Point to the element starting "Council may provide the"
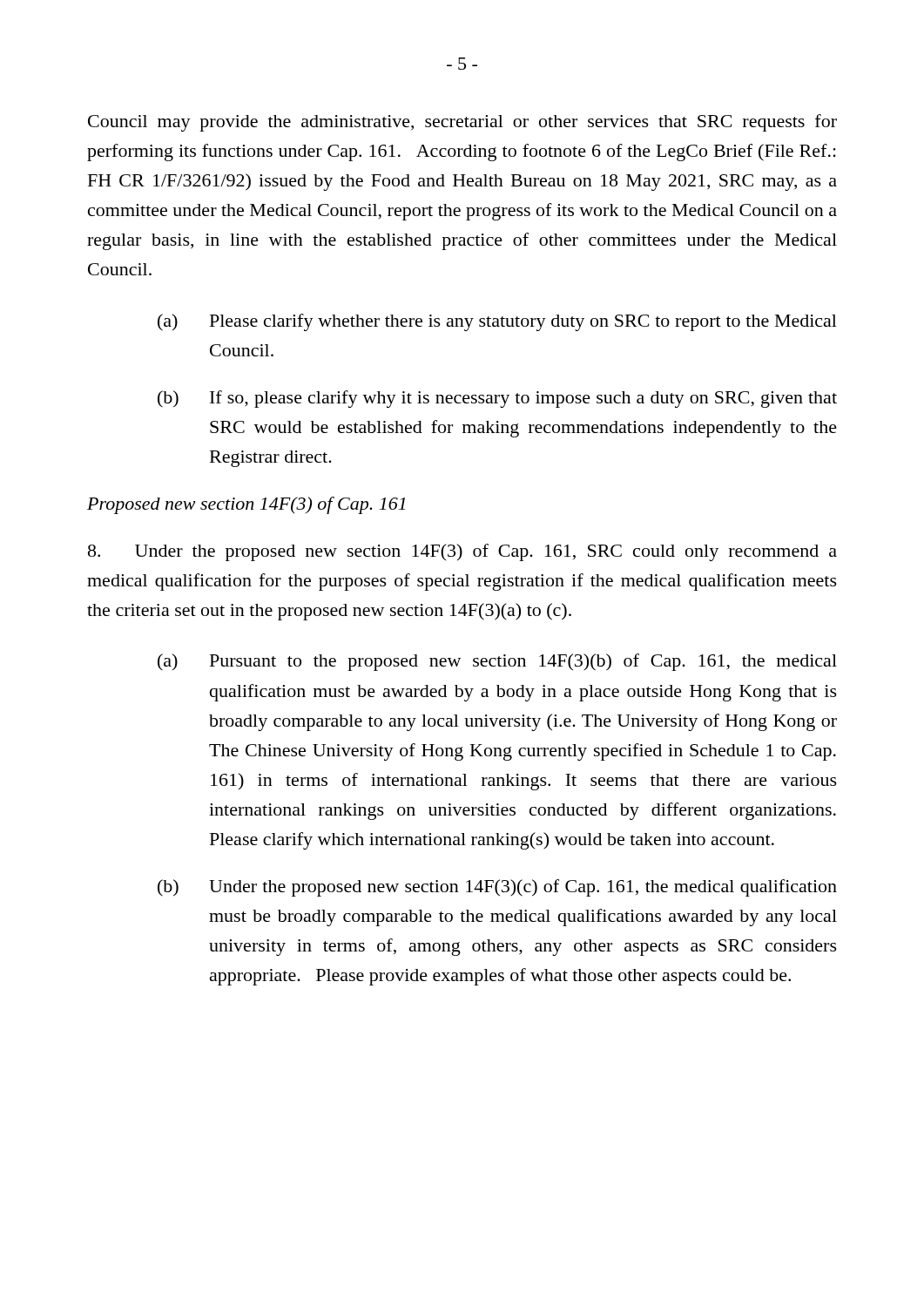 click(x=462, y=195)
